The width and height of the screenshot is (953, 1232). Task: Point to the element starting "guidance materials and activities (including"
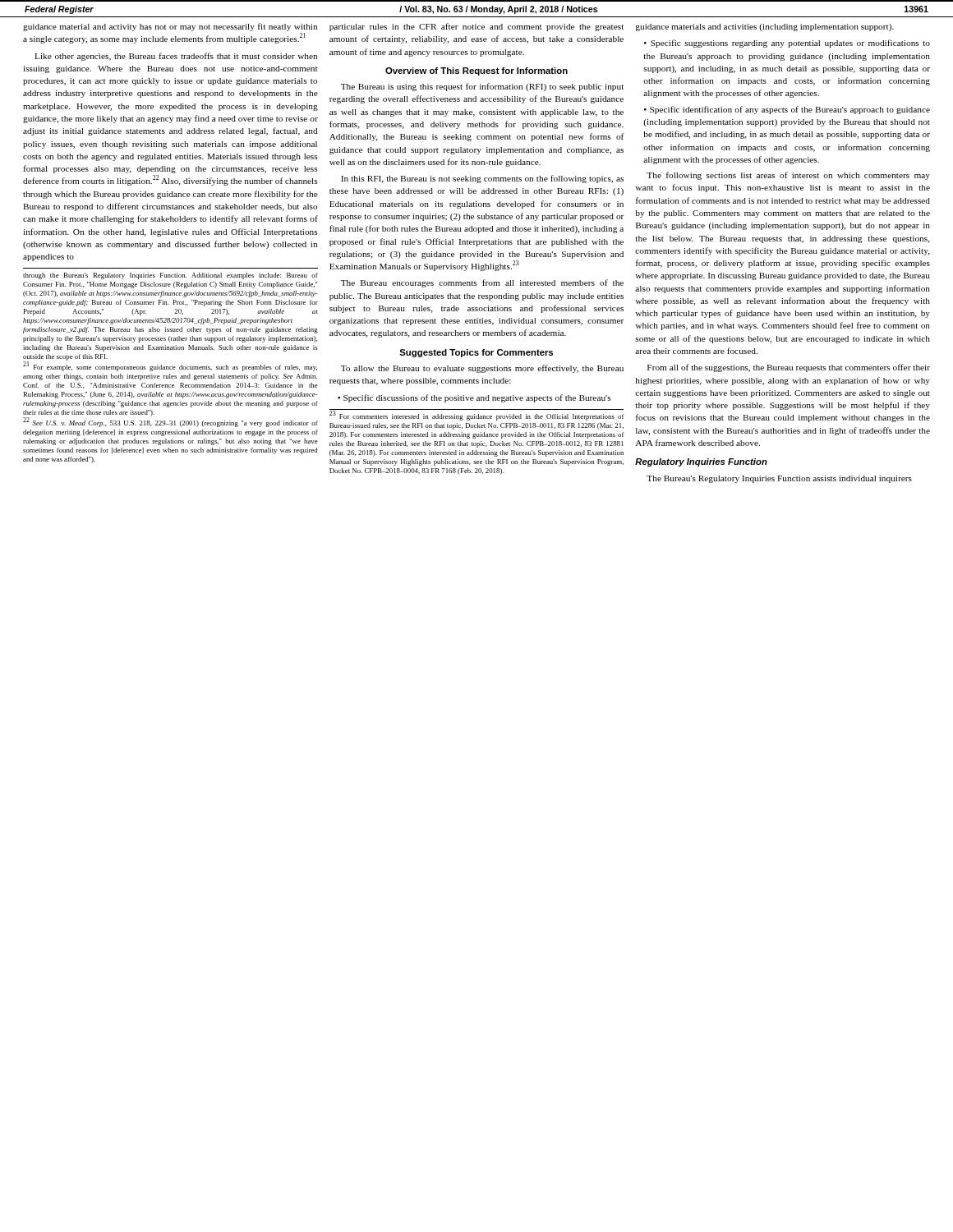click(765, 26)
